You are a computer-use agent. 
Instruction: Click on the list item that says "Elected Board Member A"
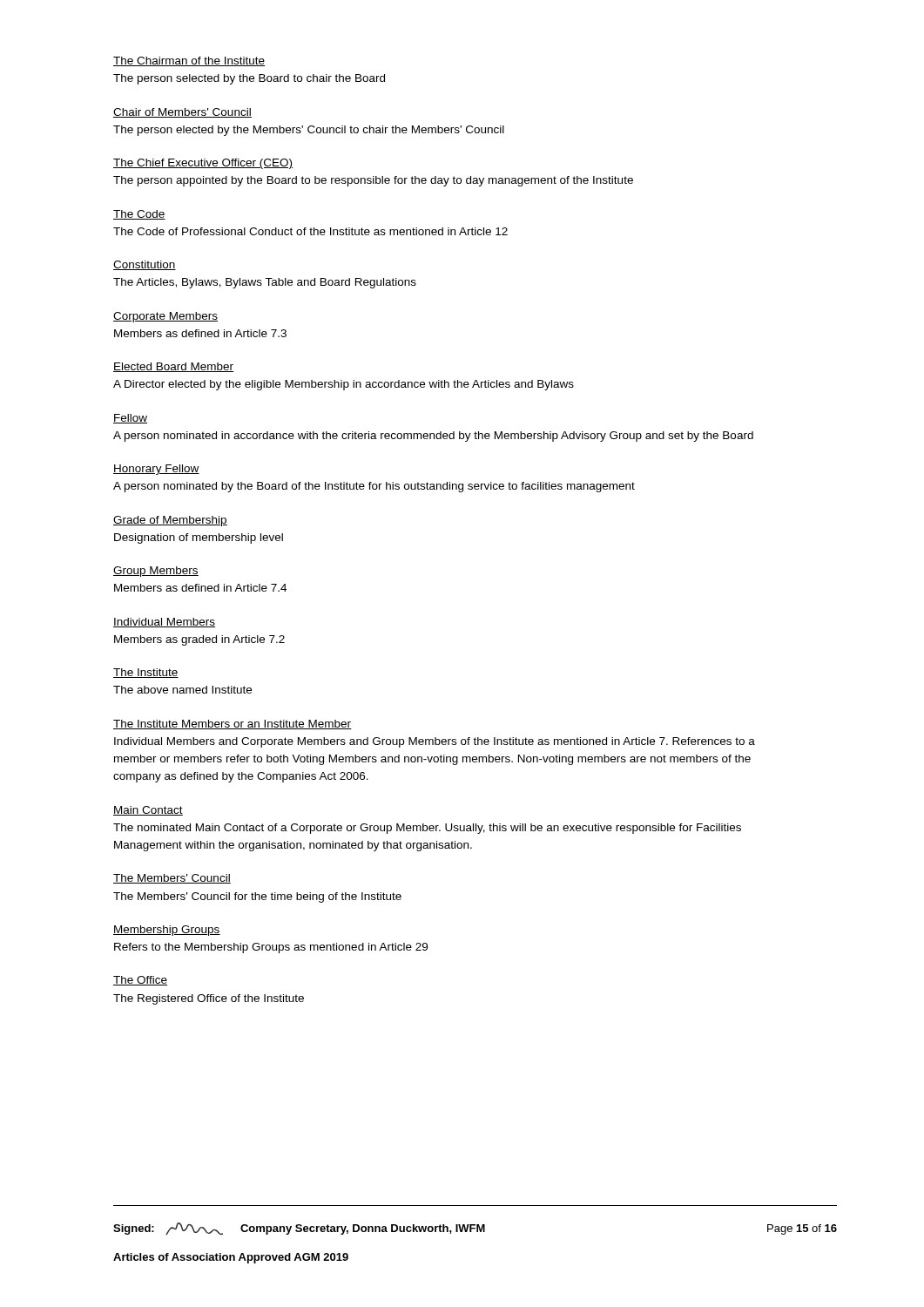(453, 376)
